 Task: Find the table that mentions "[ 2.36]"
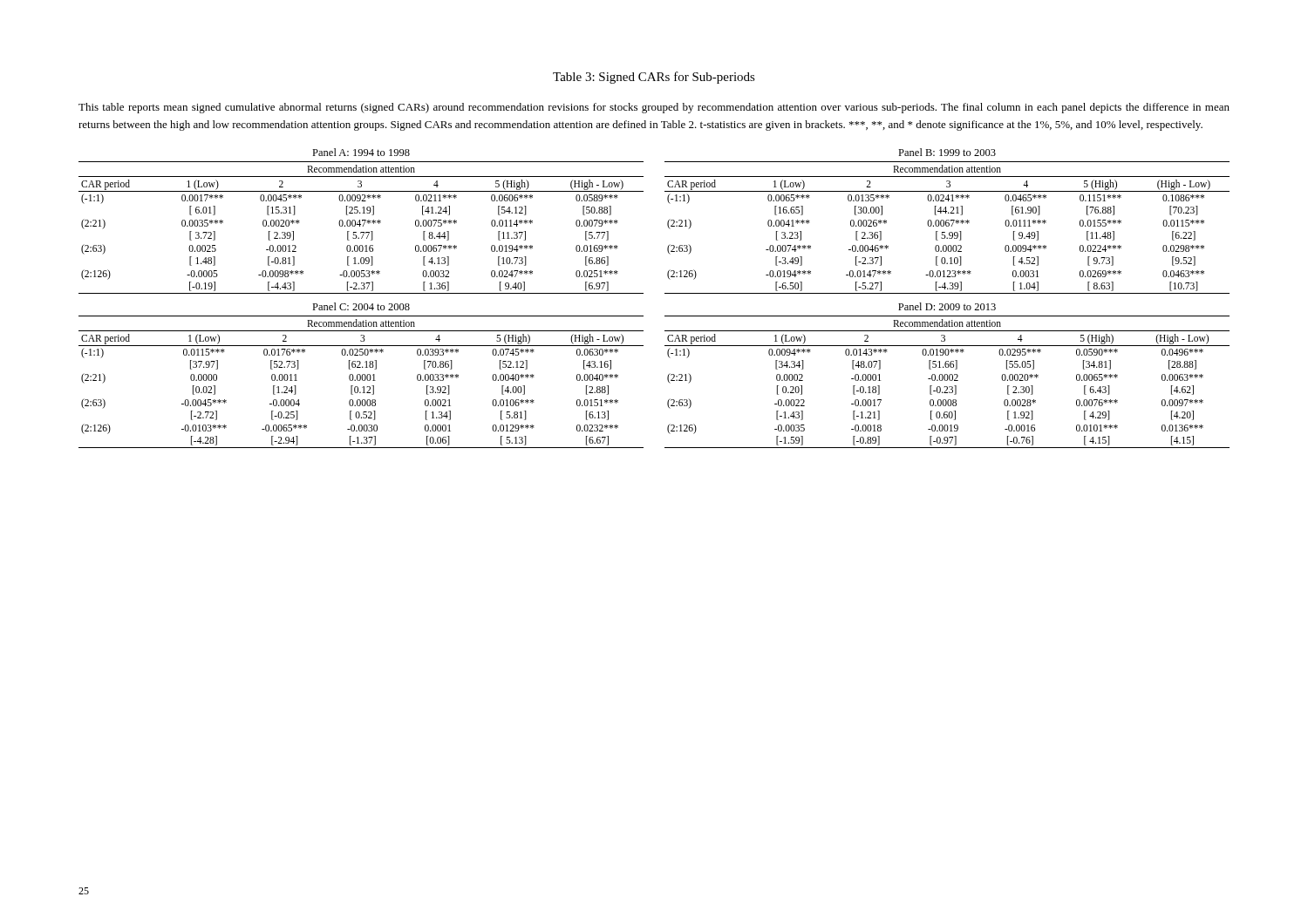947,220
